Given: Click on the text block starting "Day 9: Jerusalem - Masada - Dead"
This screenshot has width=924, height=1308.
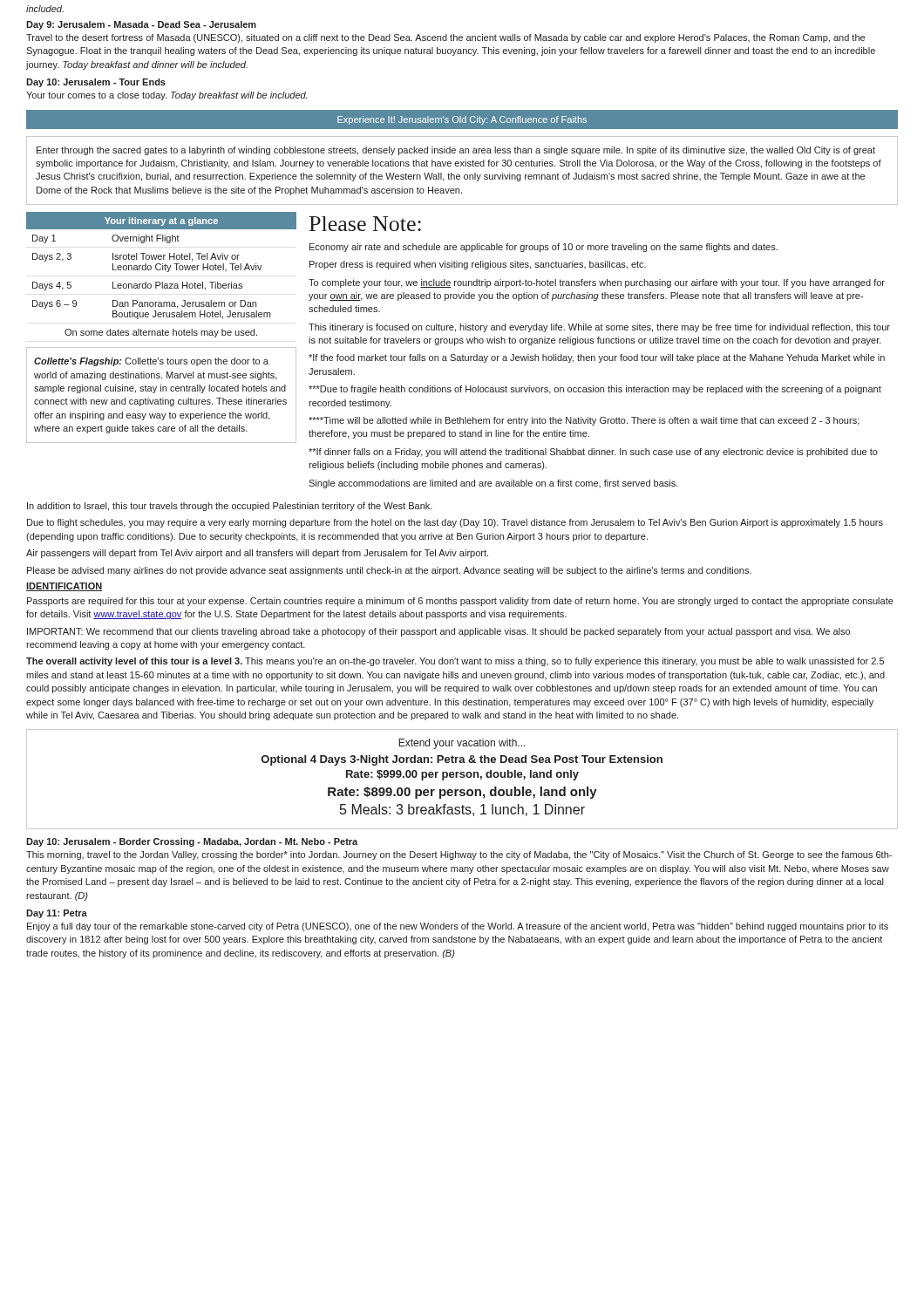Looking at the screenshot, I should tap(141, 24).
